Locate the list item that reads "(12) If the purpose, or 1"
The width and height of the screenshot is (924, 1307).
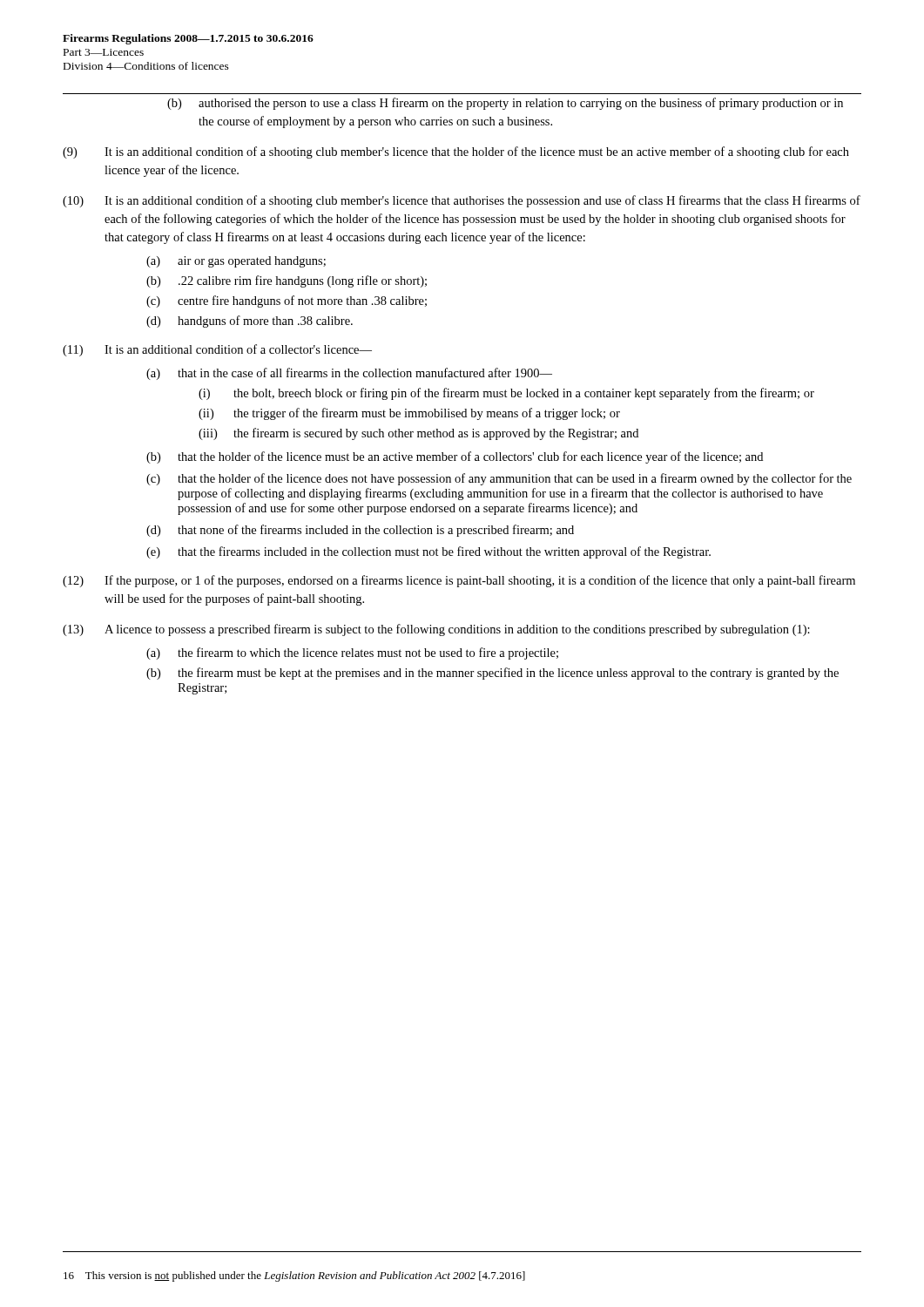(x=462, y=590)
